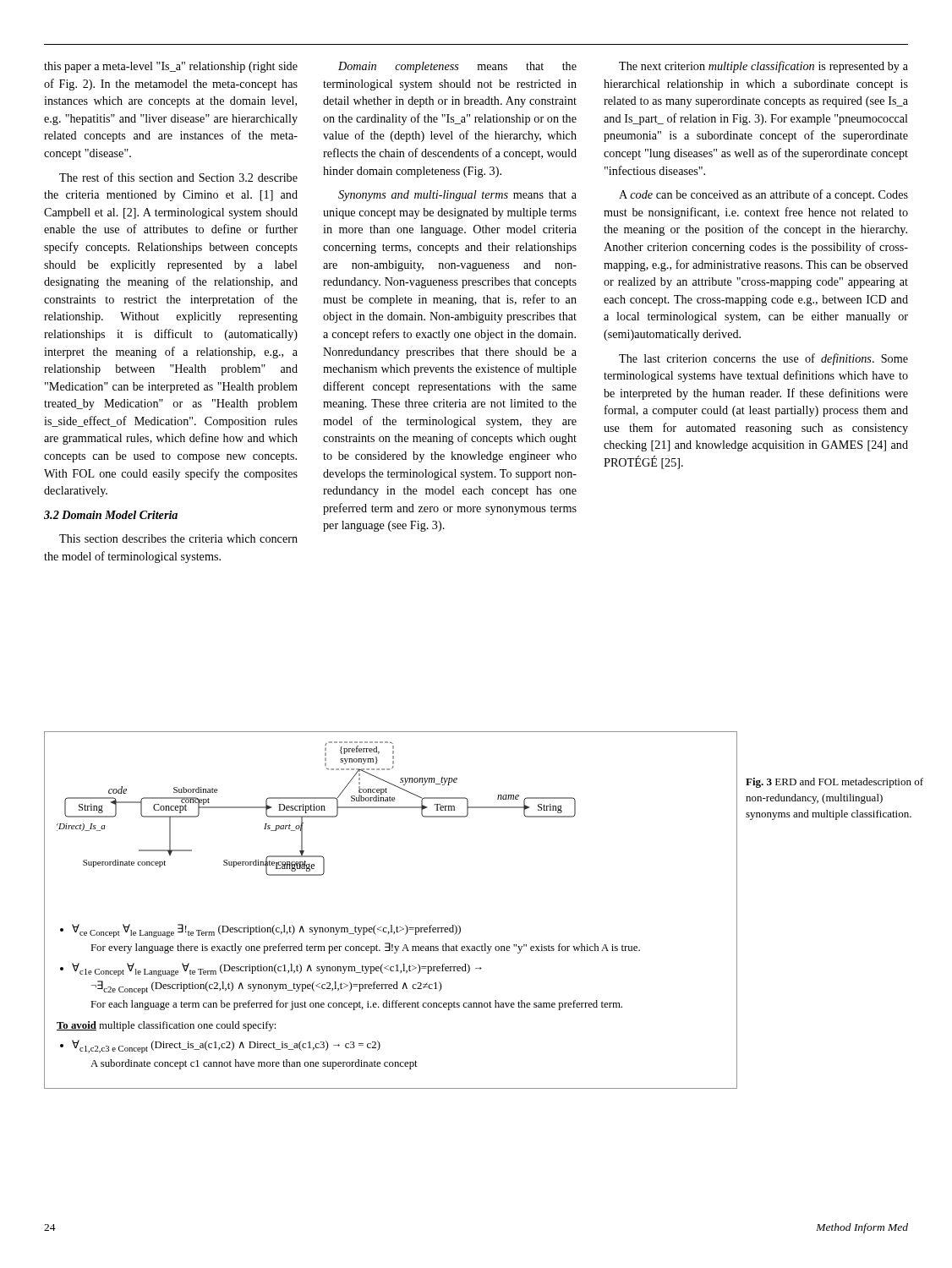
Task: Click a caption
Action: tap(834, 797)
